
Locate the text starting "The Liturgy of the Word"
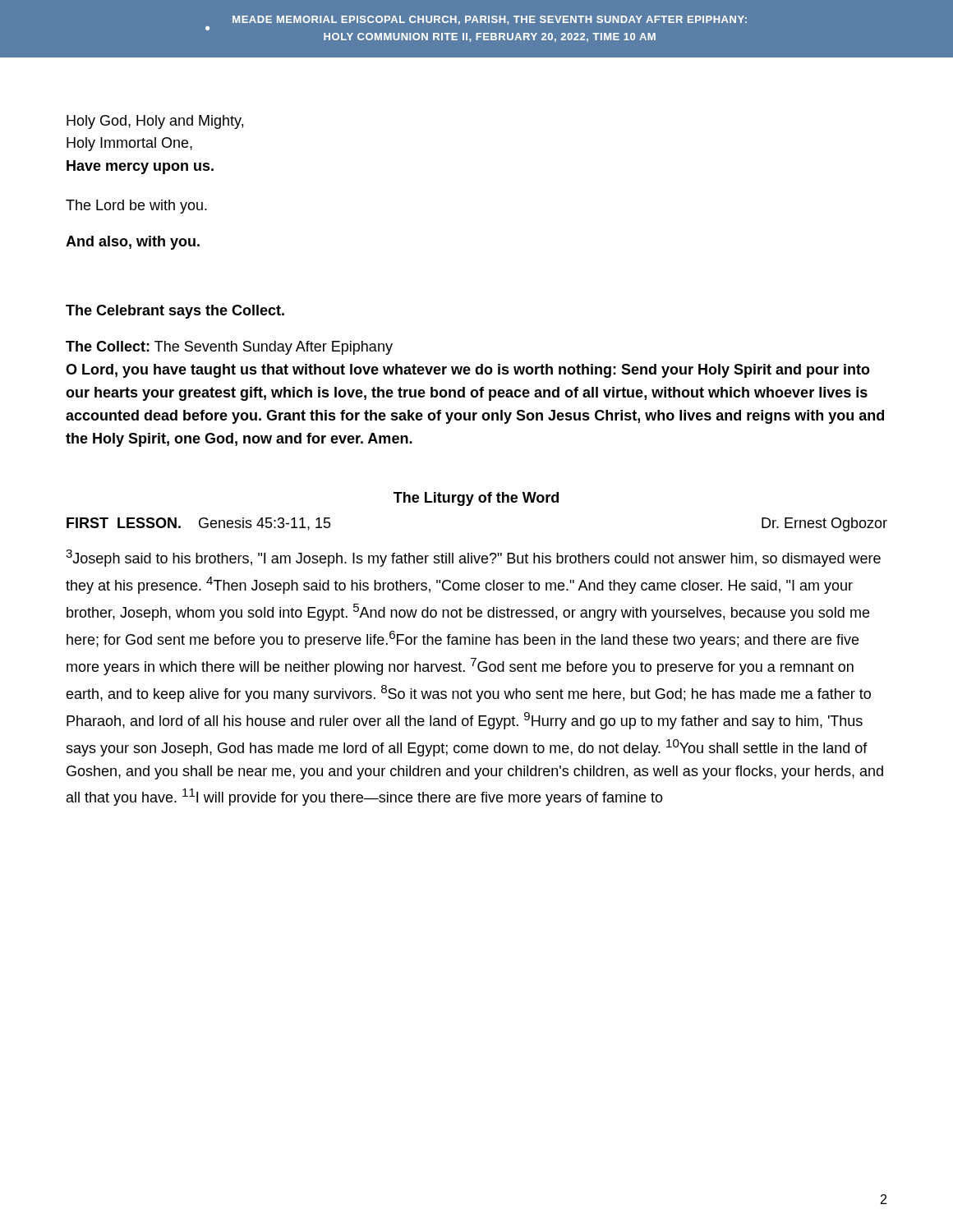pyautogui.click(x=476, y=498)
